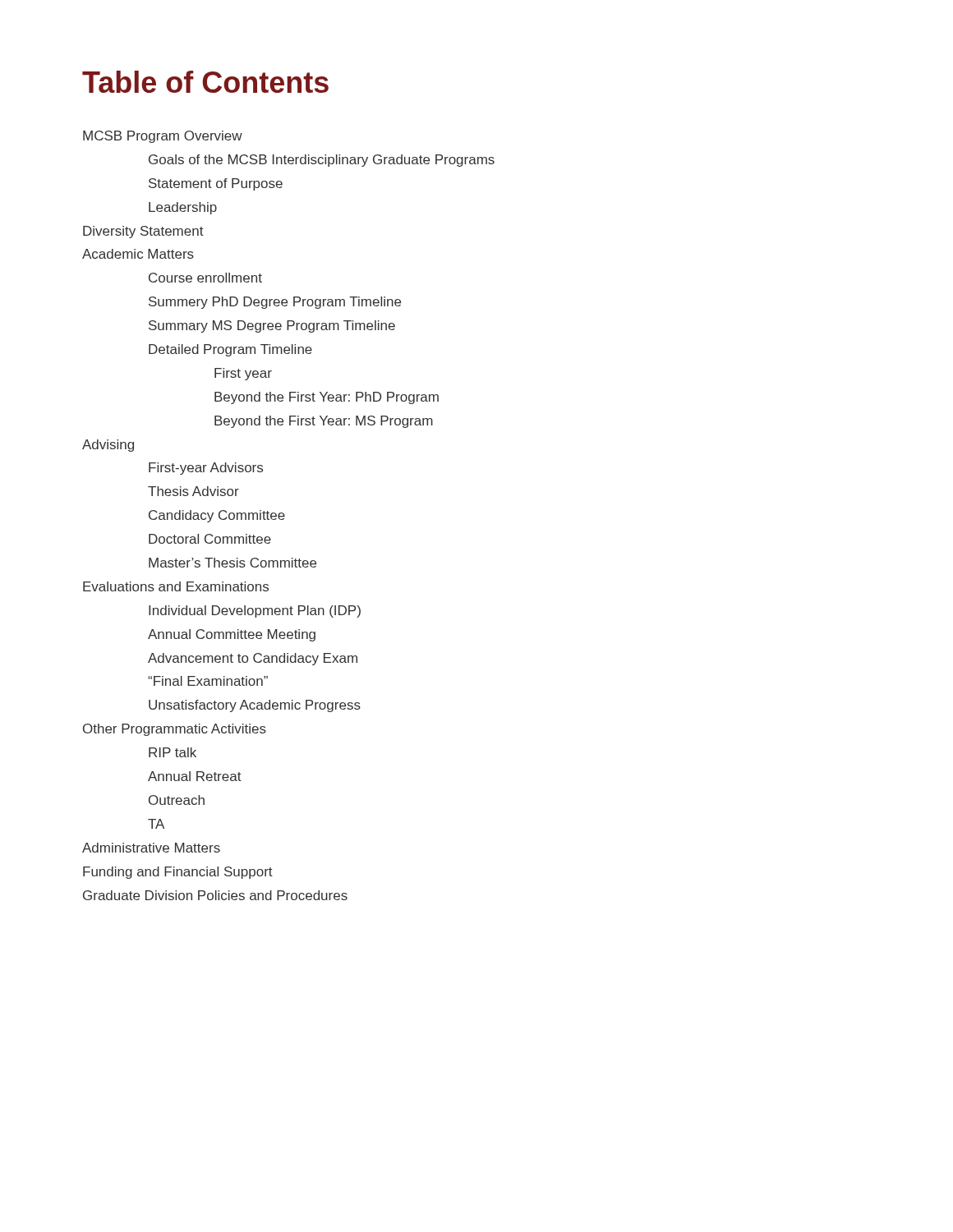Navigate to the text block starting "Thesis Advisor"
The height and width of the screenshot is (1232, 953).
pos(193,492)
